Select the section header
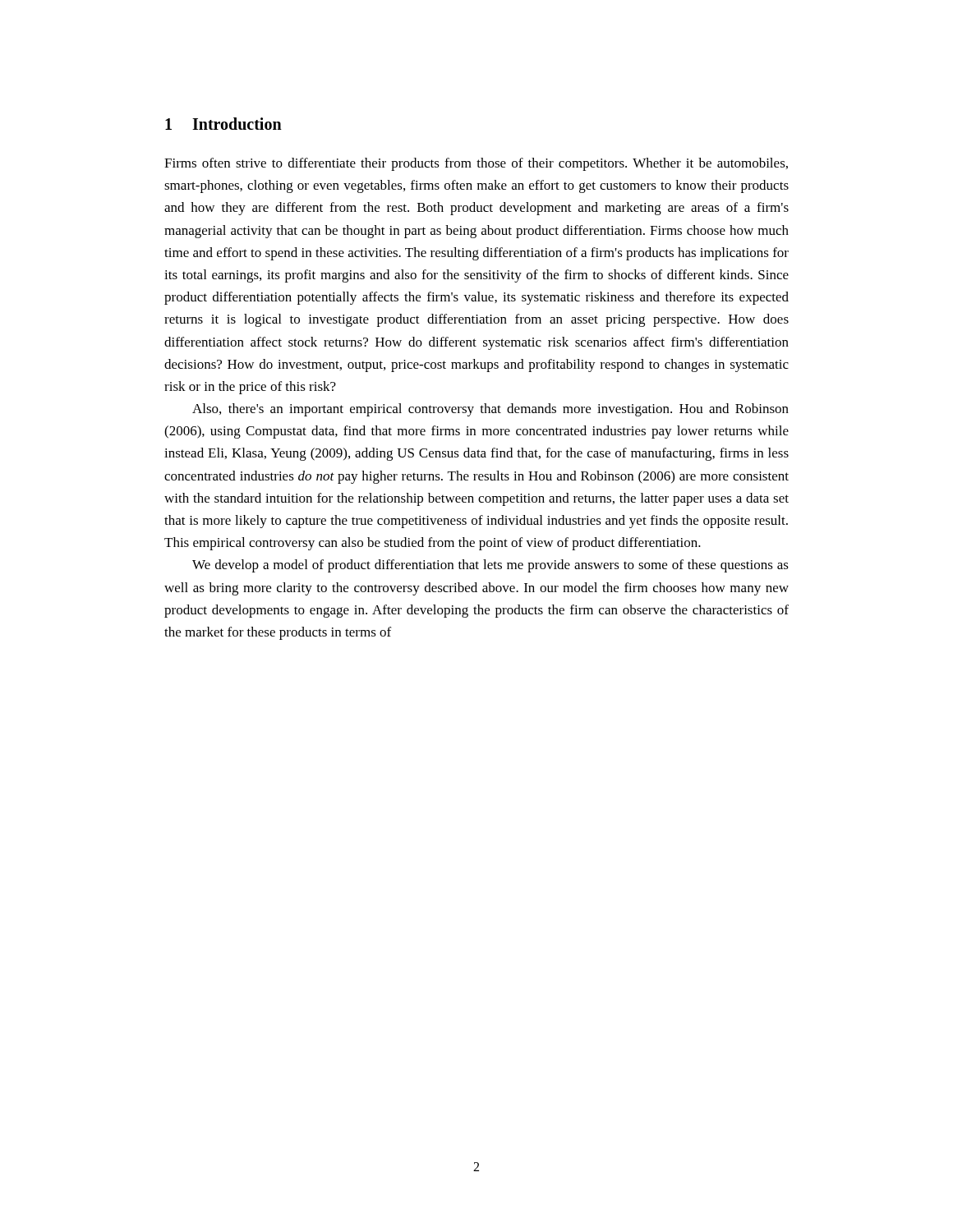The width and height of the screenshot is (953, 1232). pyautogui.click(x=223, y=124)
